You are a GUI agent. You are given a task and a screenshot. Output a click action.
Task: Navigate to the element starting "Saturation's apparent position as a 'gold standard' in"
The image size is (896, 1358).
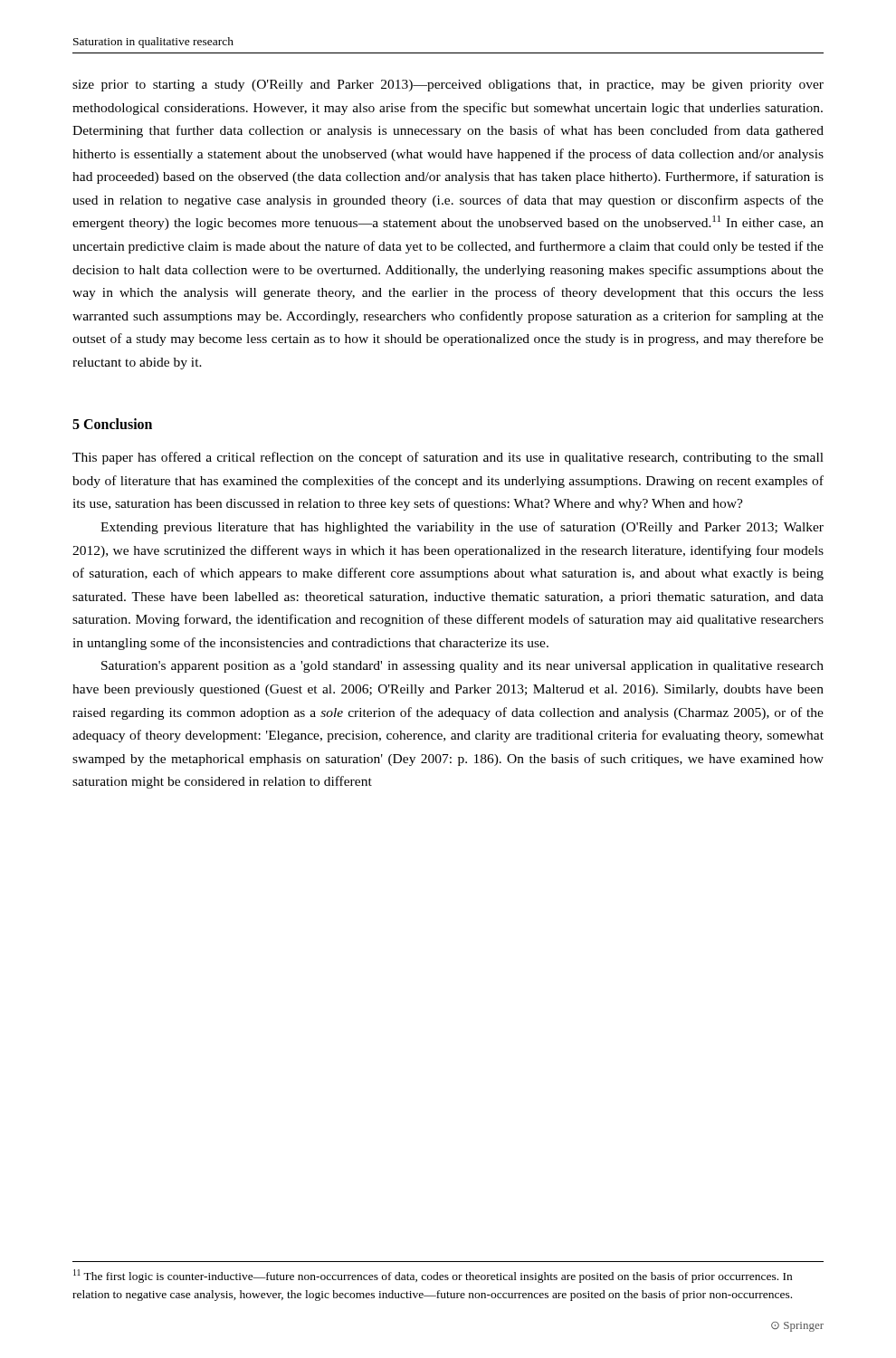448,723
